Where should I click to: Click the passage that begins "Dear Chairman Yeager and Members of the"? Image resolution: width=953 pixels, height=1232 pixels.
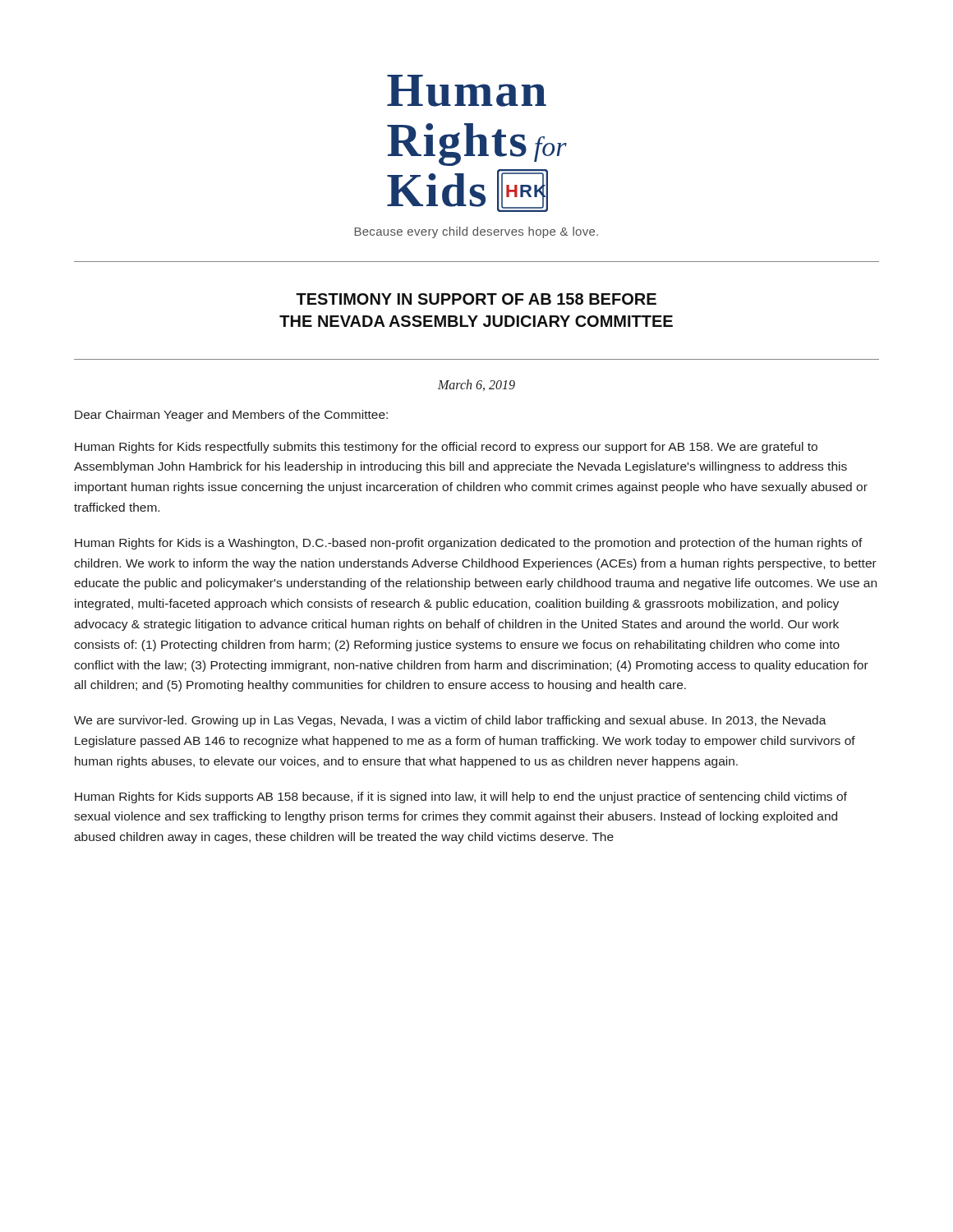click(x=231, y=414)
